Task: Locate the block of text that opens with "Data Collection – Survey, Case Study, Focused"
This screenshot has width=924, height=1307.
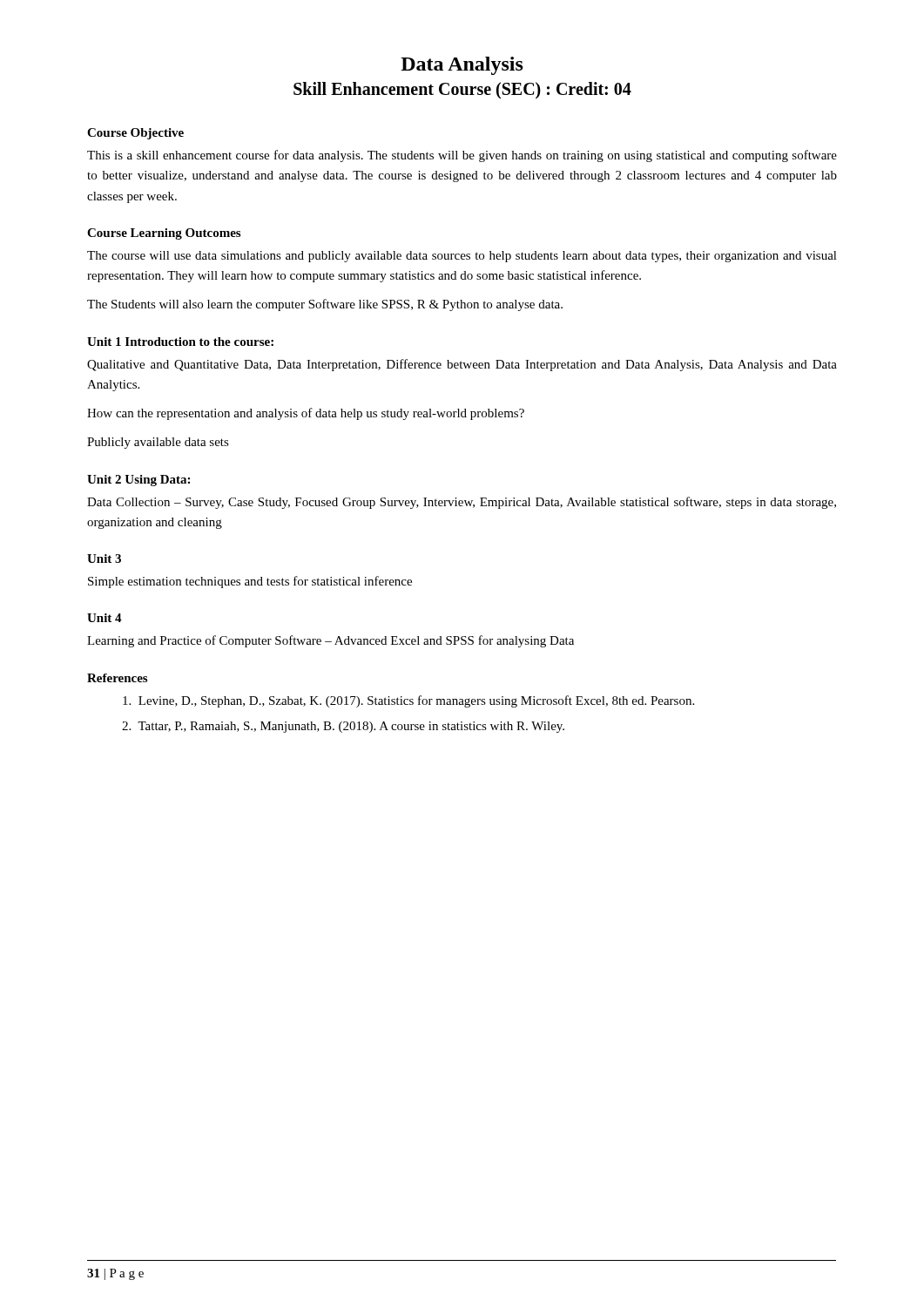Action: [462, 512]
